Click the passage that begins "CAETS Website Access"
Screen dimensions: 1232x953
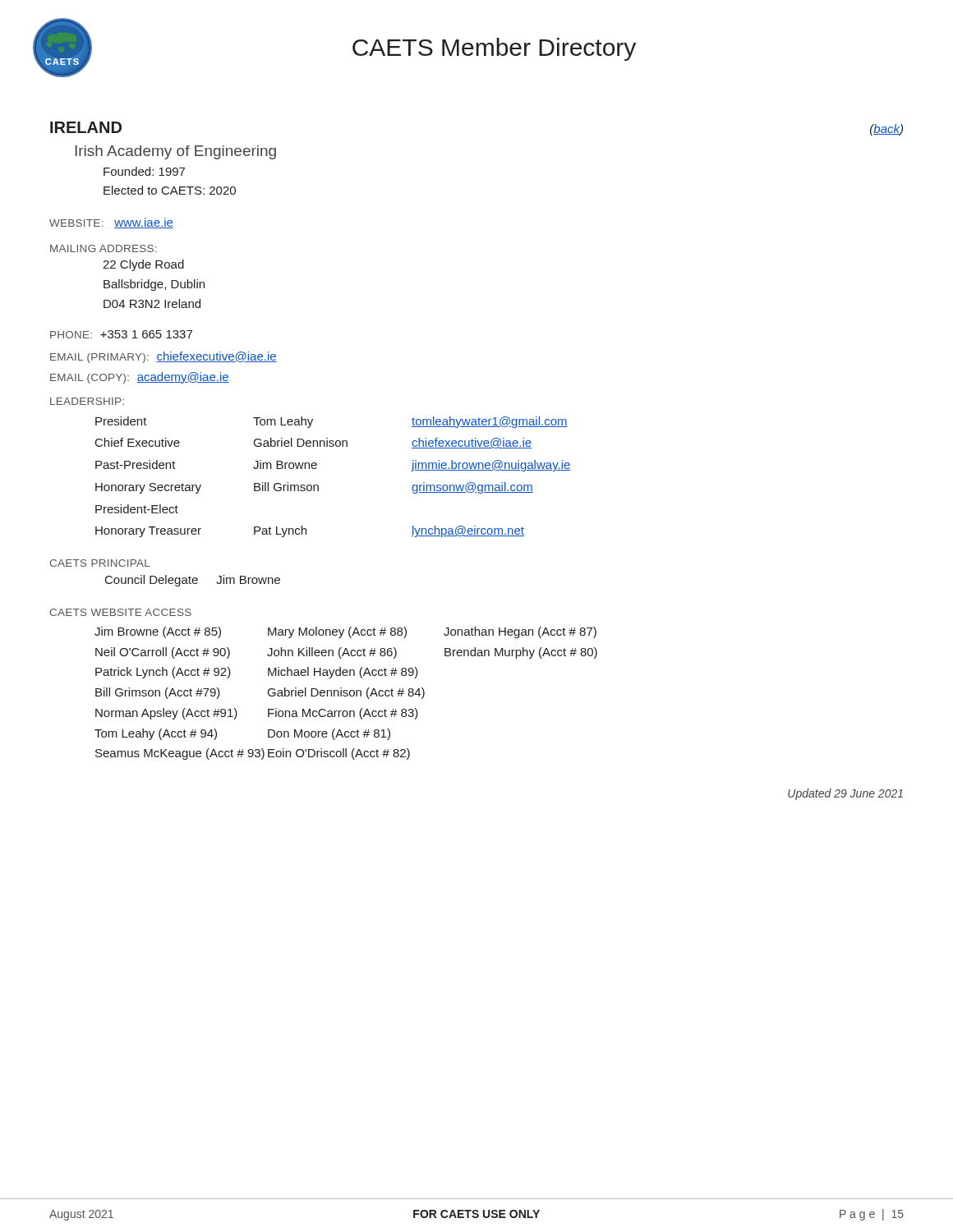(x=120, y=612)
